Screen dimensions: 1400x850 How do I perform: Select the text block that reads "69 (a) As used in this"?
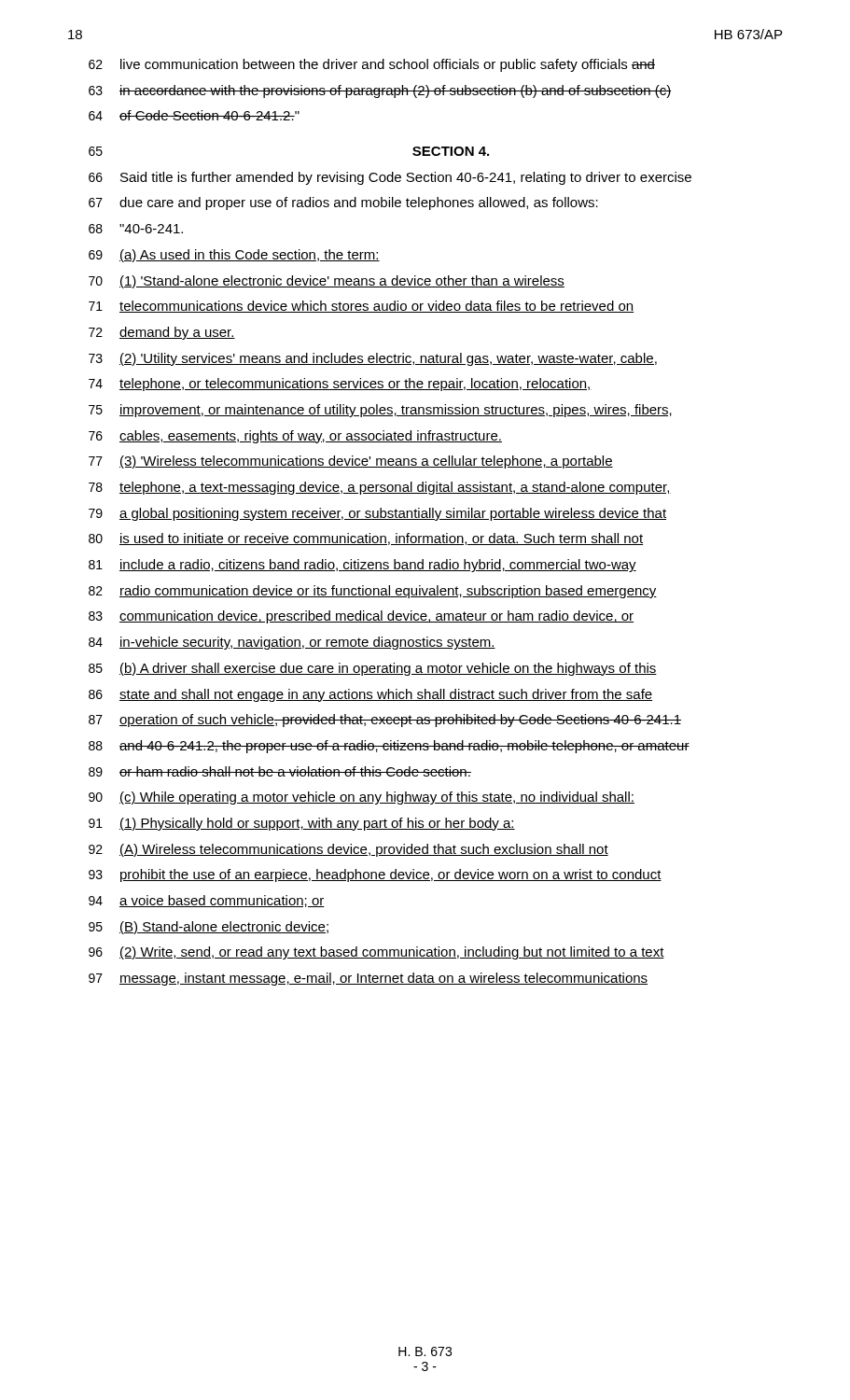(234, 256)
